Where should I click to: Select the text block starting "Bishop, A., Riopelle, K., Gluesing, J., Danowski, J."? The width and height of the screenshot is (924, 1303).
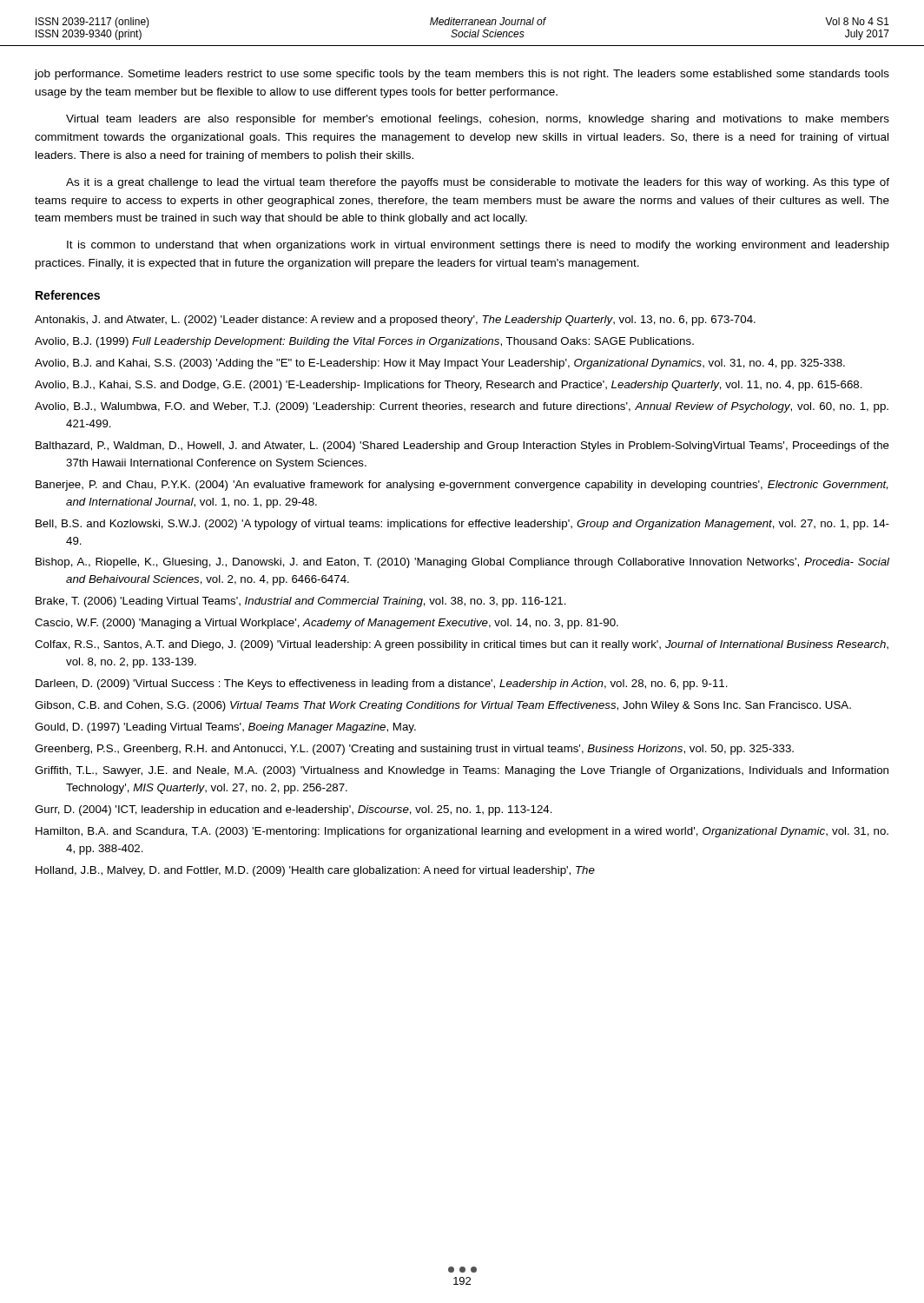(x=462, y=571)
